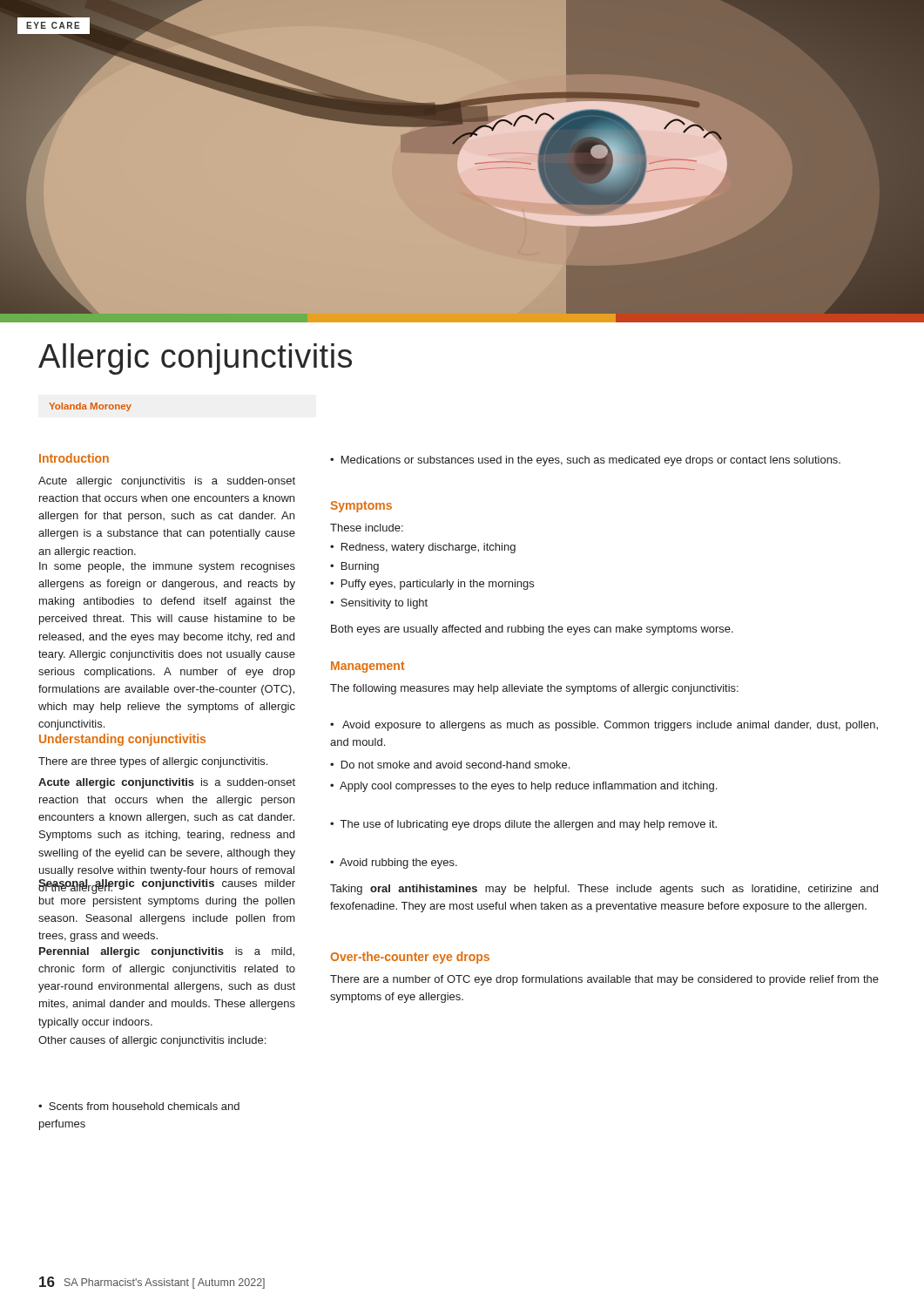
Task: Select the text block containing "Perennial allergic conjunctivitis is a mild, chronic form"
Action: click(167, 986)
